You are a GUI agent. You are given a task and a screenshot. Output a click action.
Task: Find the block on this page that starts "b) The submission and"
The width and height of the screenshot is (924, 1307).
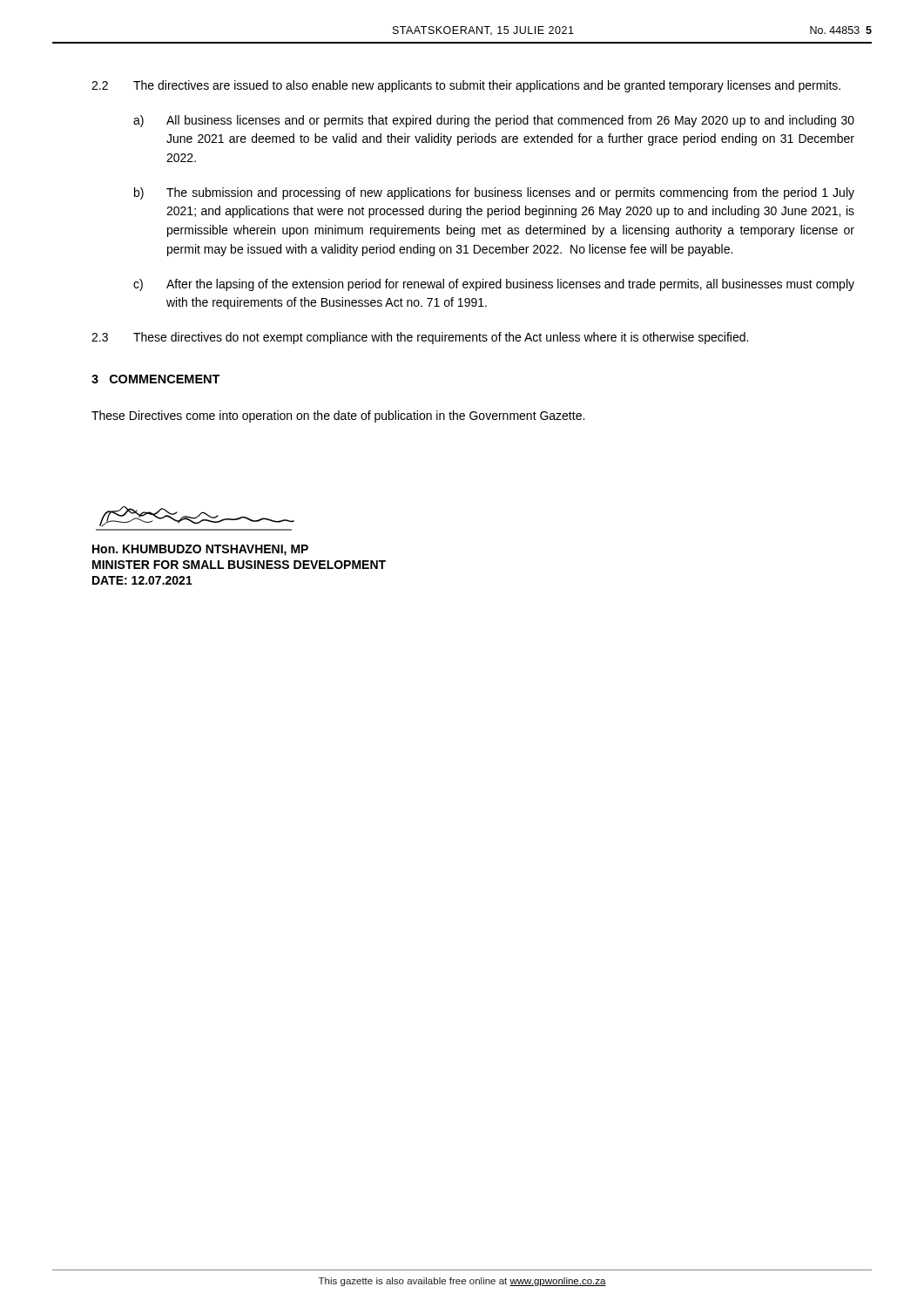click(x=494, y=221)
